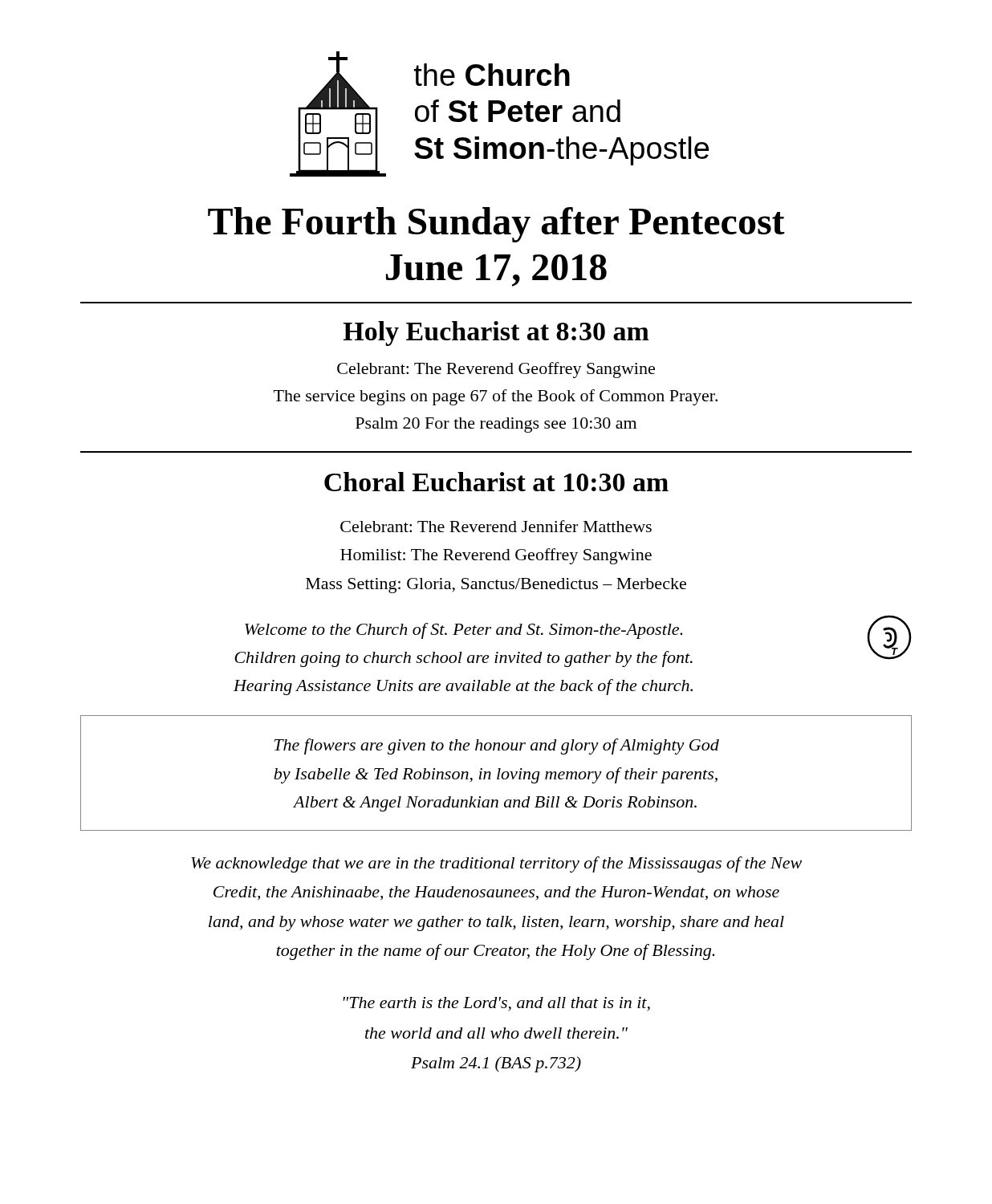The height and width of the screenshot is (1204, 992).
Task: Find the text block that says "The flowers are given"
Action: click(x=496, y=773)
